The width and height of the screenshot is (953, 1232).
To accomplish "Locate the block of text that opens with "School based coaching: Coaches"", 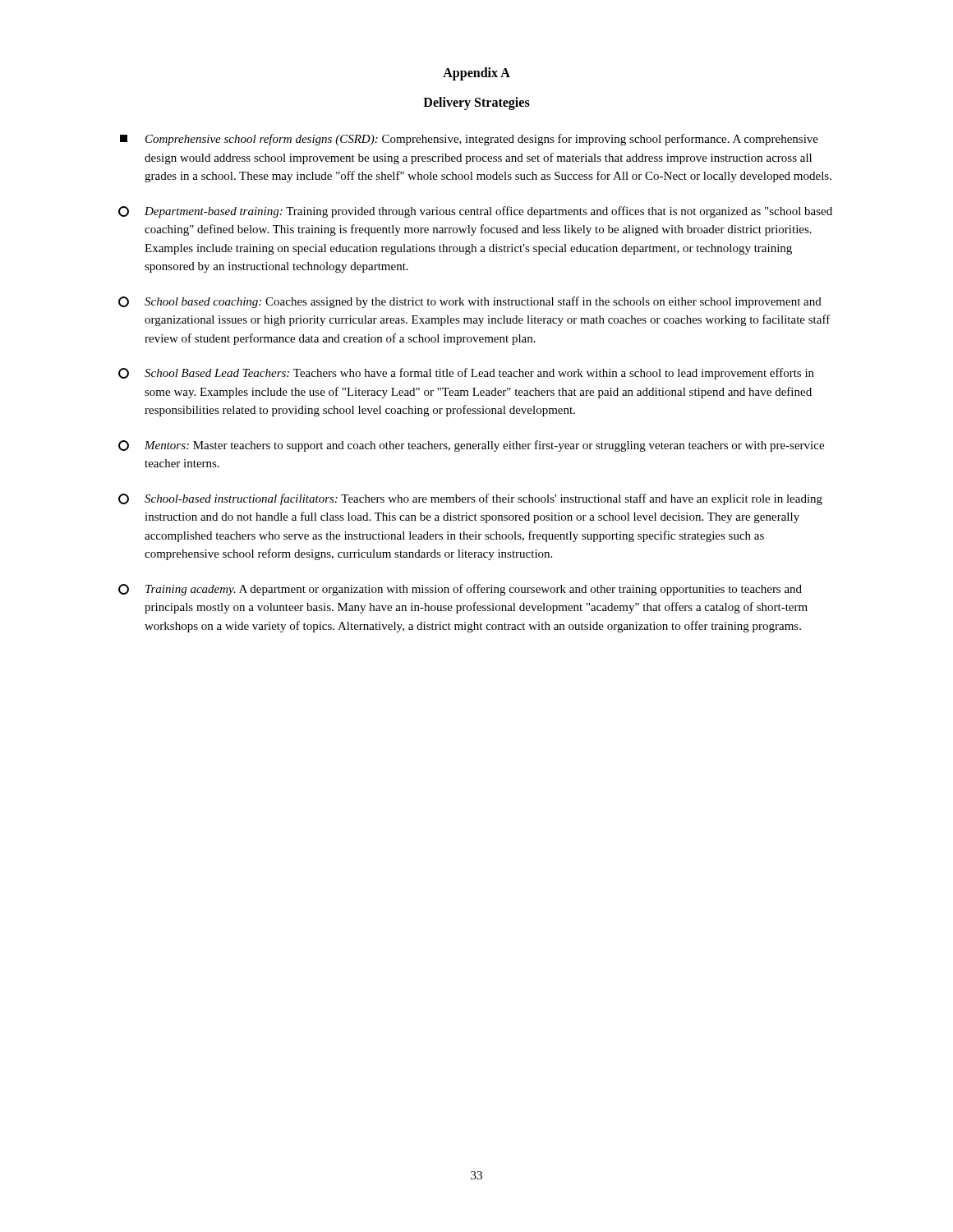I will pos(476,320).
